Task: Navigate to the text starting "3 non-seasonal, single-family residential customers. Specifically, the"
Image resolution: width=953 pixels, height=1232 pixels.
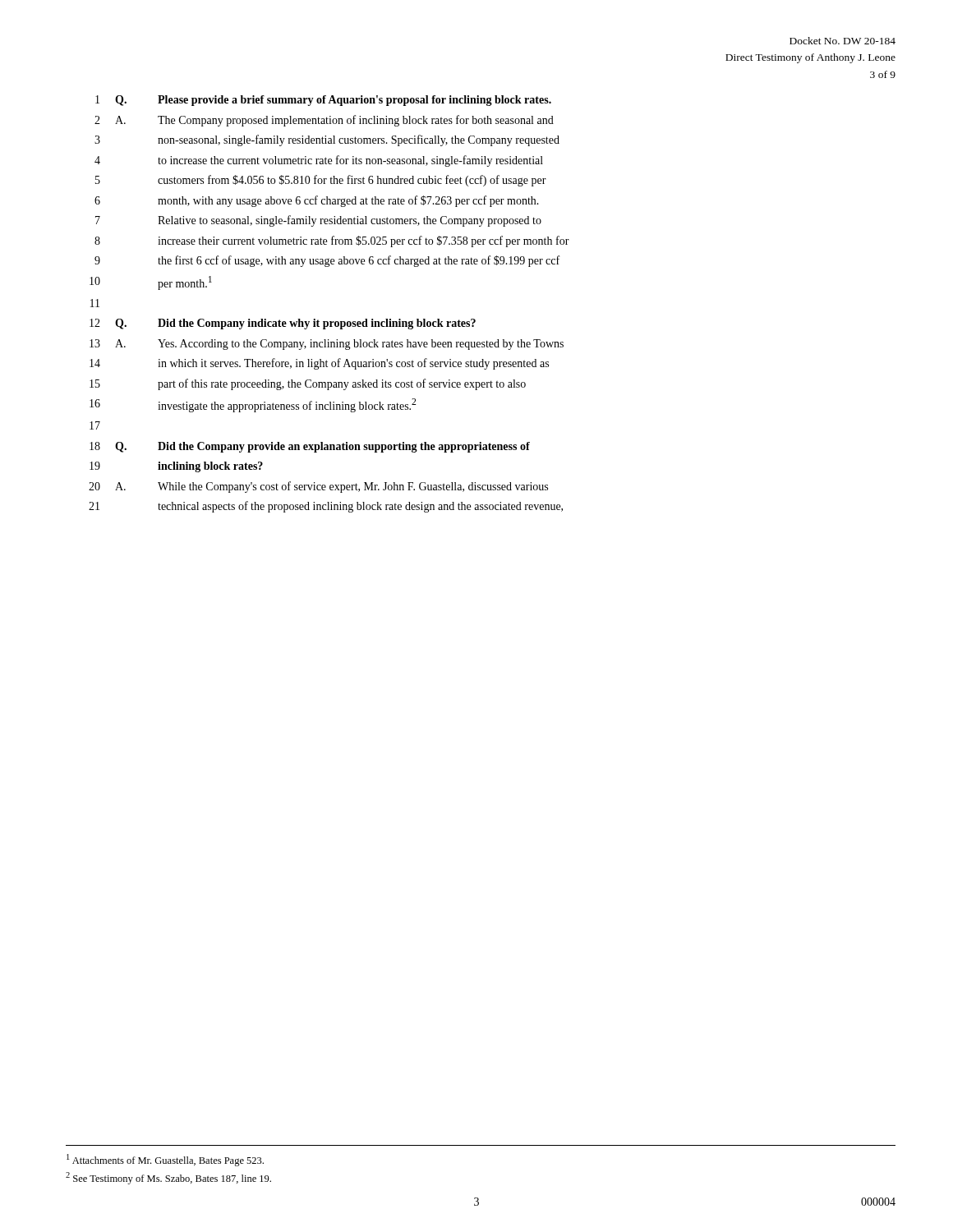Action: pyautogui.click(x=481, y=141)
